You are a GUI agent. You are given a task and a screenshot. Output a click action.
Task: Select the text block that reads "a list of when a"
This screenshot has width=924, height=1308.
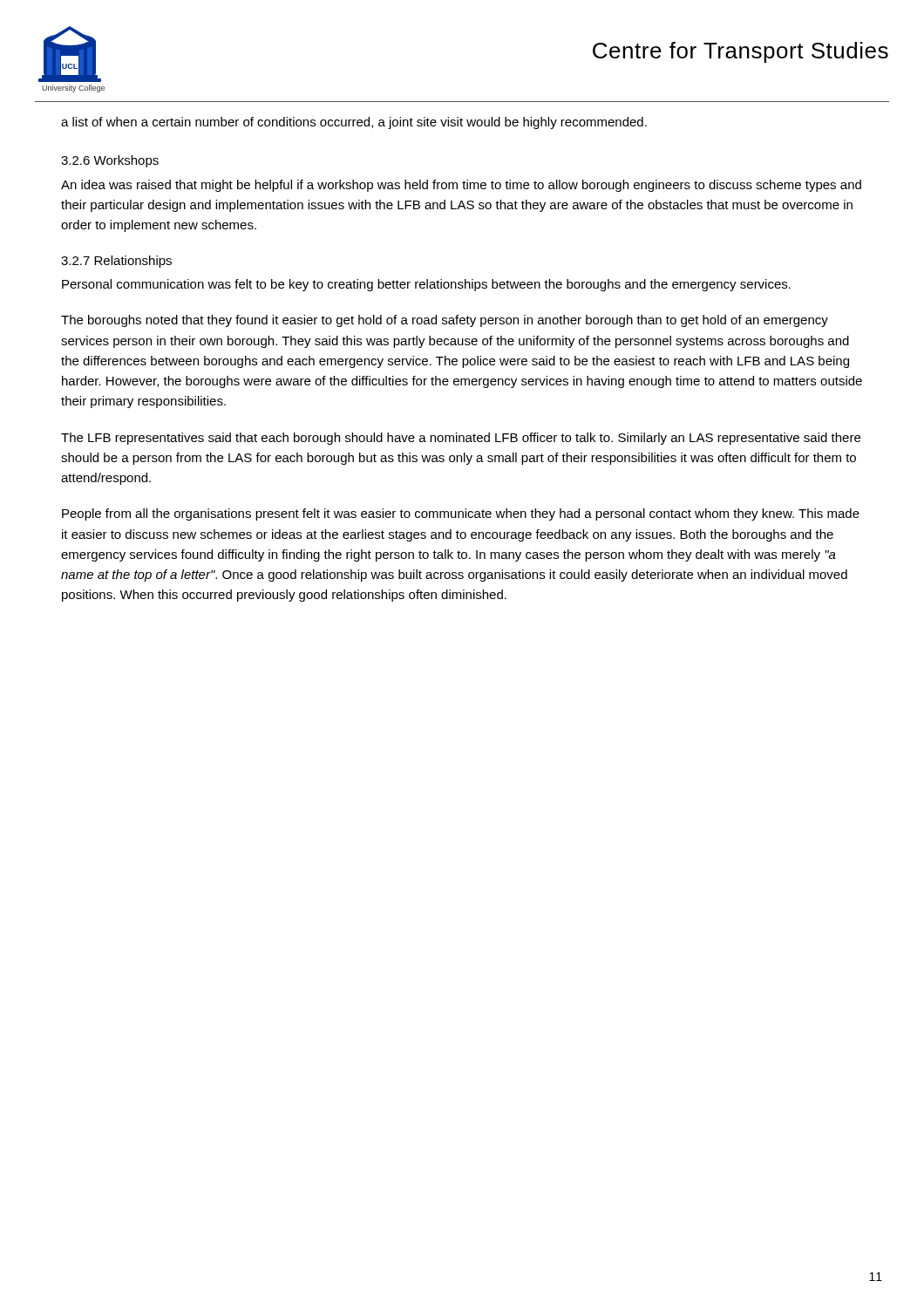[x=354, y=122]
